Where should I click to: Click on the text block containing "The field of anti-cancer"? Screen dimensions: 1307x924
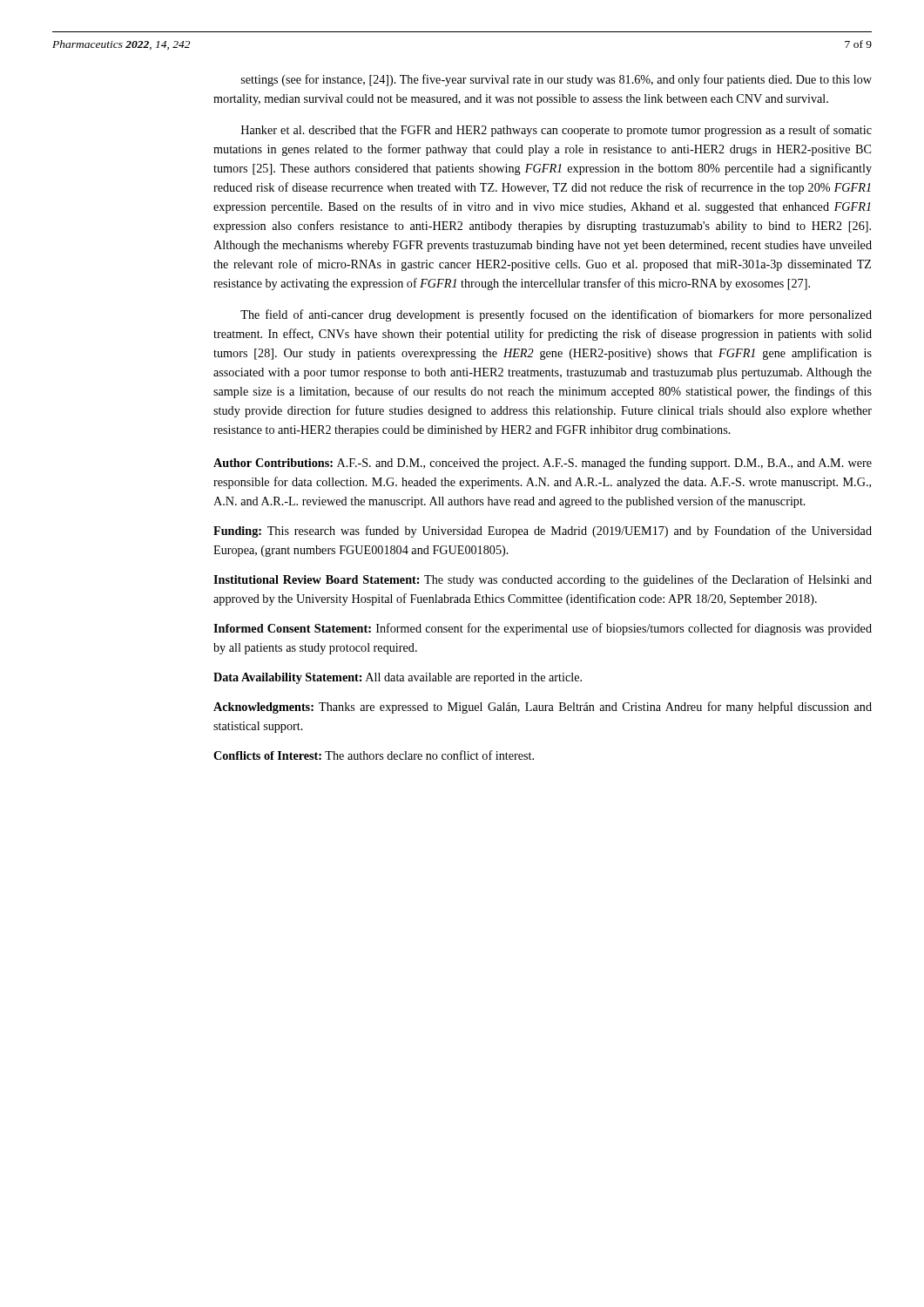[543, 372]
